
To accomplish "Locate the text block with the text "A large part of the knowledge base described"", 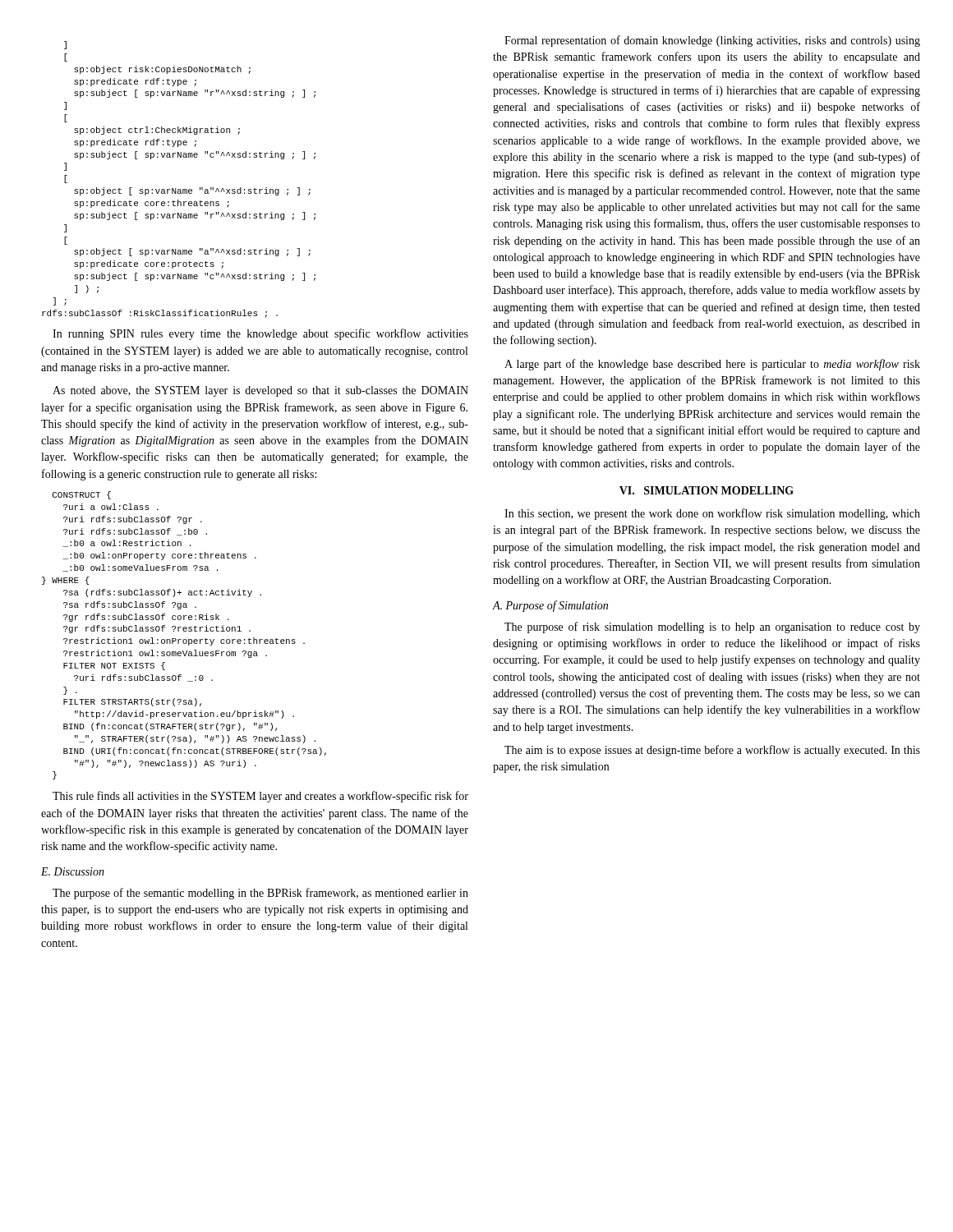I will 707,415.
